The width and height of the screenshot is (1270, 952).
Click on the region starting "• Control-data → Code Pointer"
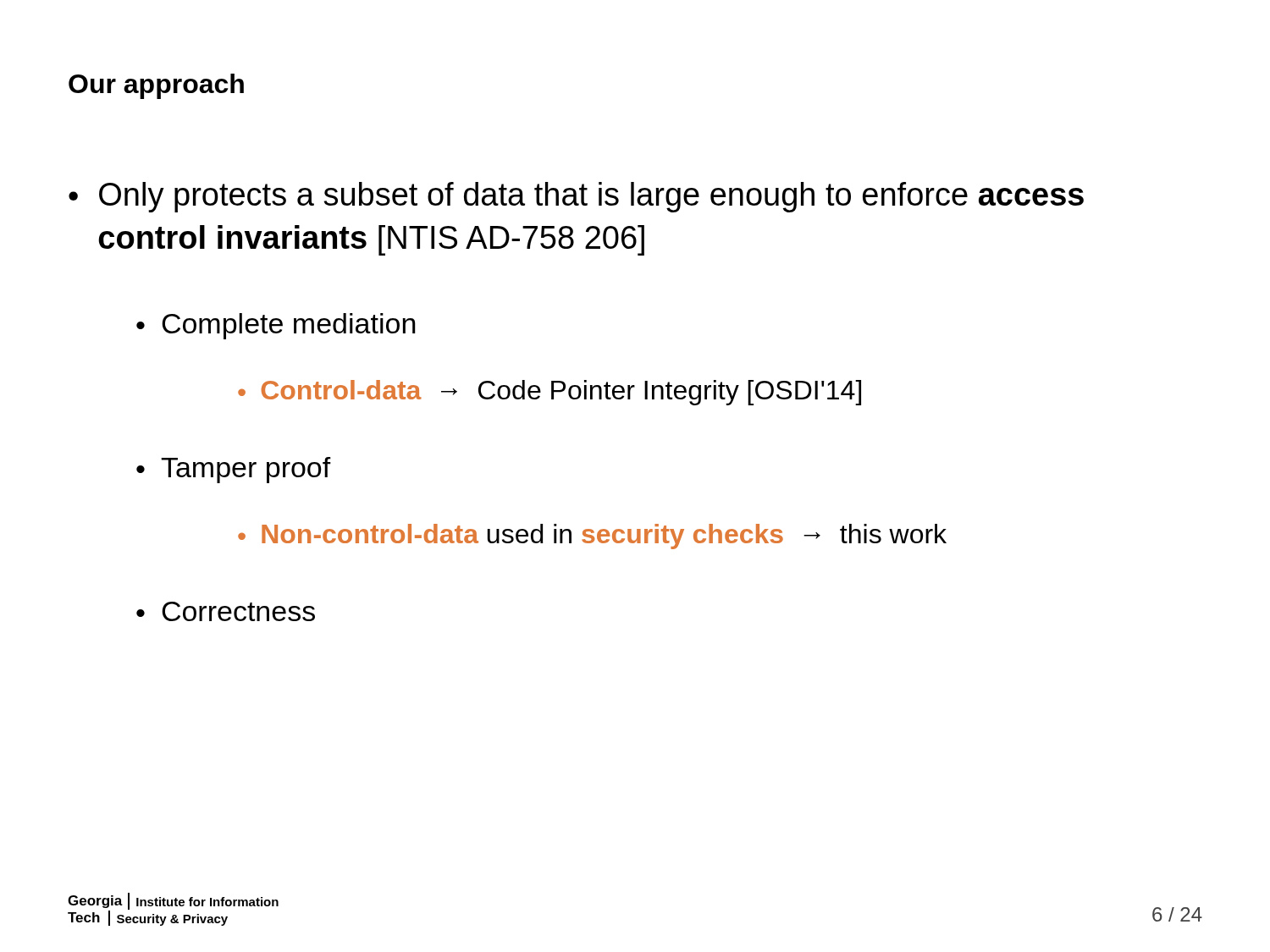720,391
